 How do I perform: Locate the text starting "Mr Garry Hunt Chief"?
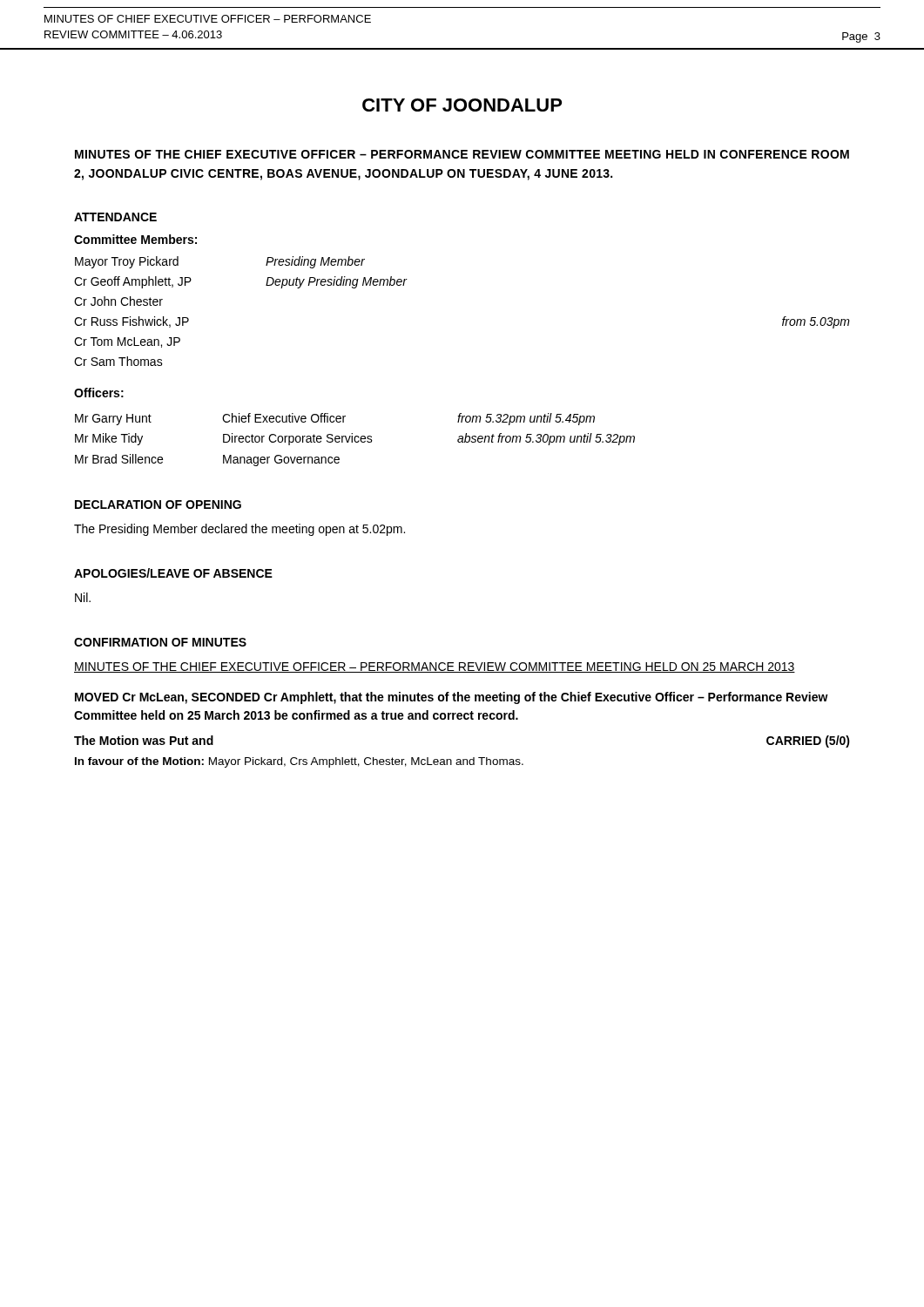[462, 439]
